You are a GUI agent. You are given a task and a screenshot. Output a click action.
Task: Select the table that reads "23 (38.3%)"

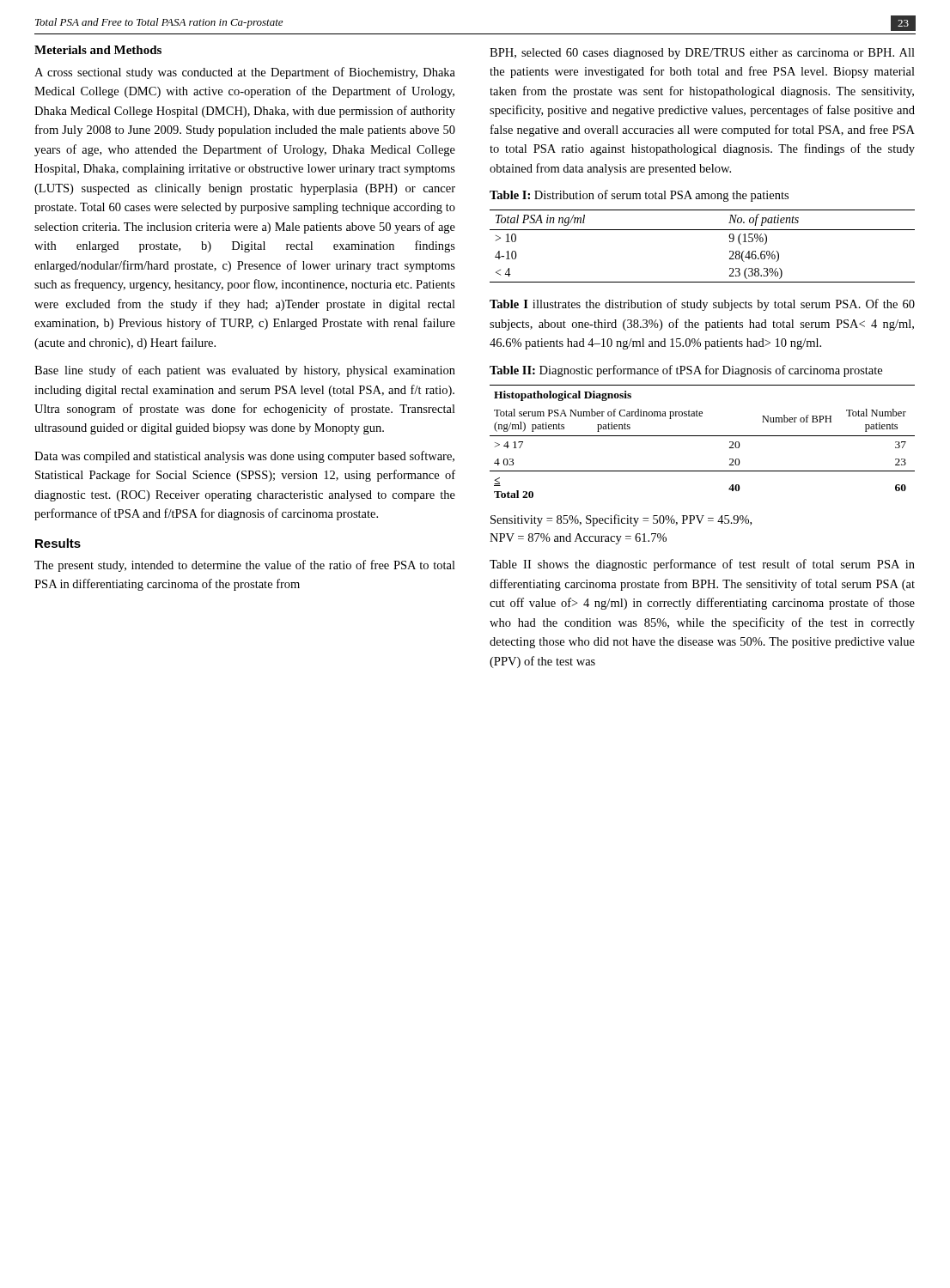[702, 248]
